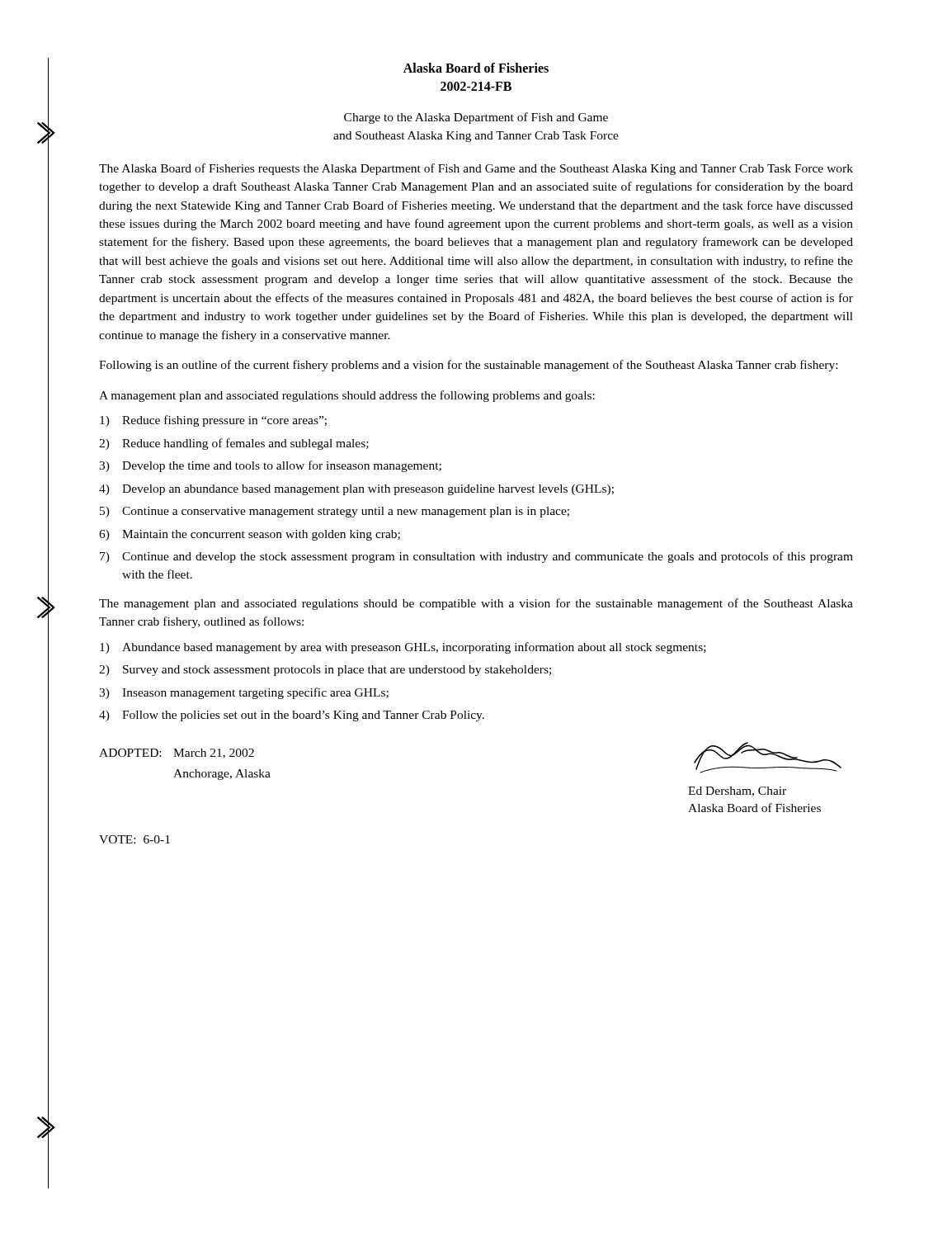Find the element starting "3) Inseason management targeting specific"
The image size is (952, 1238).
tap(244, 693)
